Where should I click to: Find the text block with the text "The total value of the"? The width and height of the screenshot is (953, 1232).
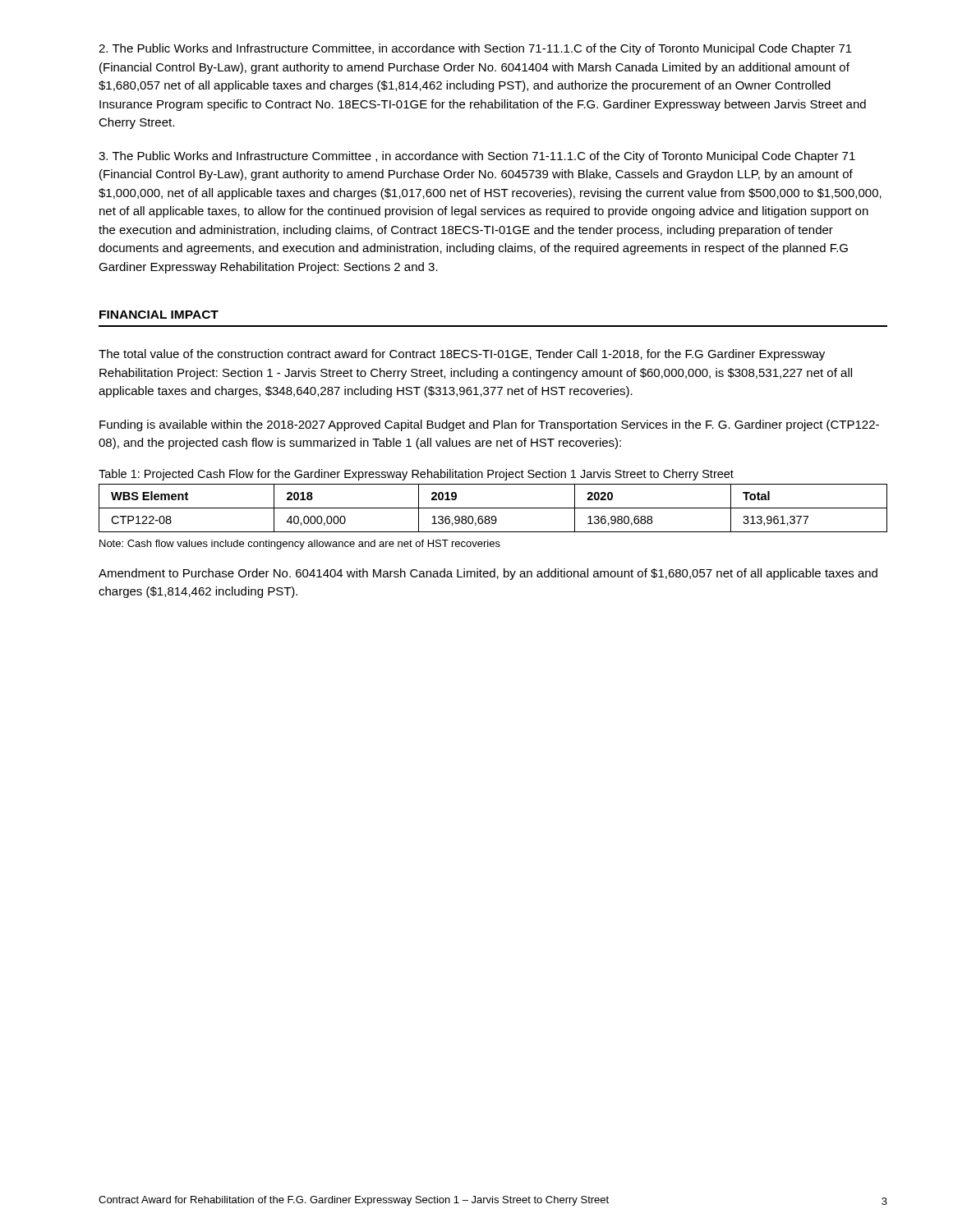click(x=476, y=372)
